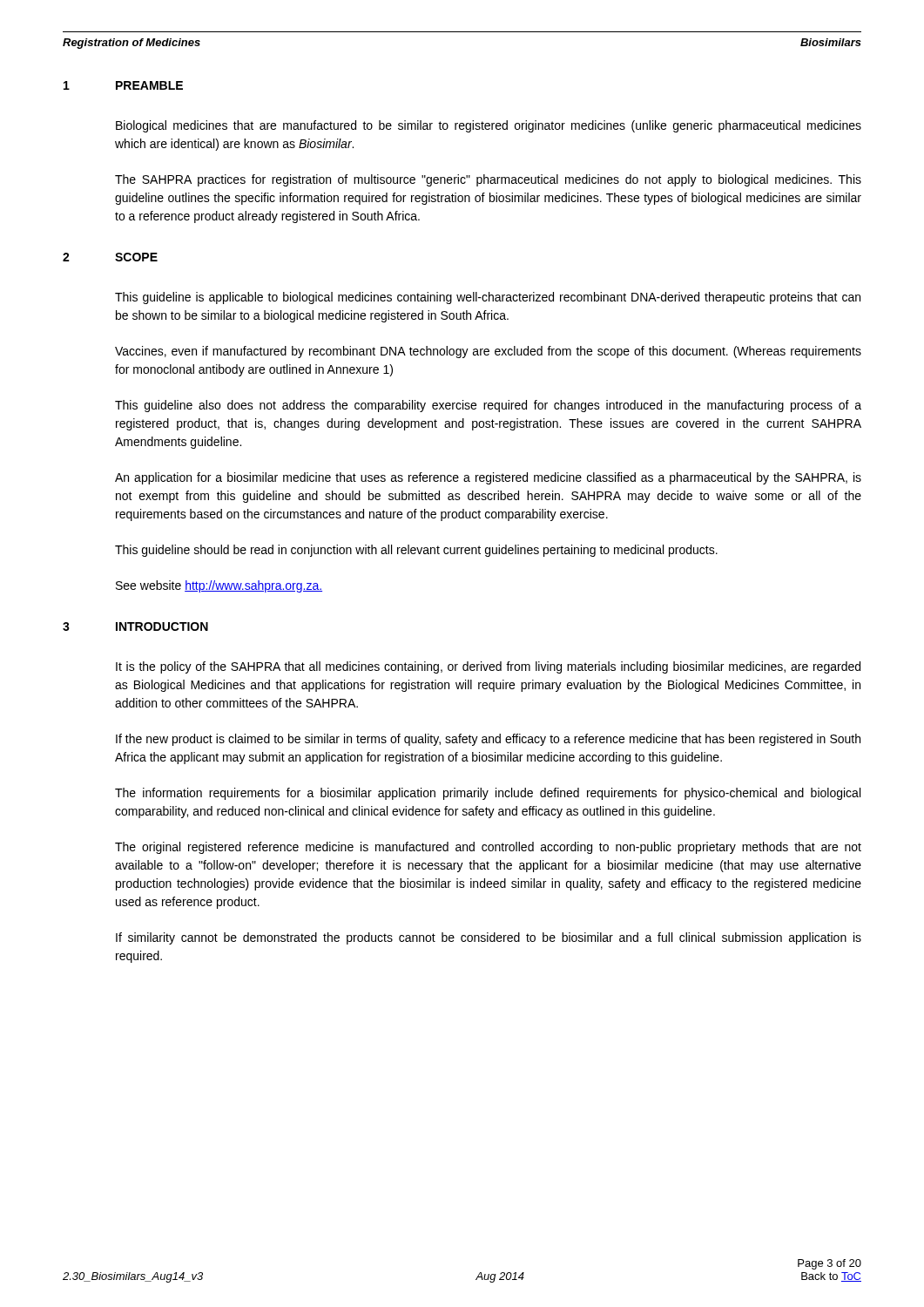Where is the passage that starts "Biological medicines that are manufactured to be"?

coord(488,135)
